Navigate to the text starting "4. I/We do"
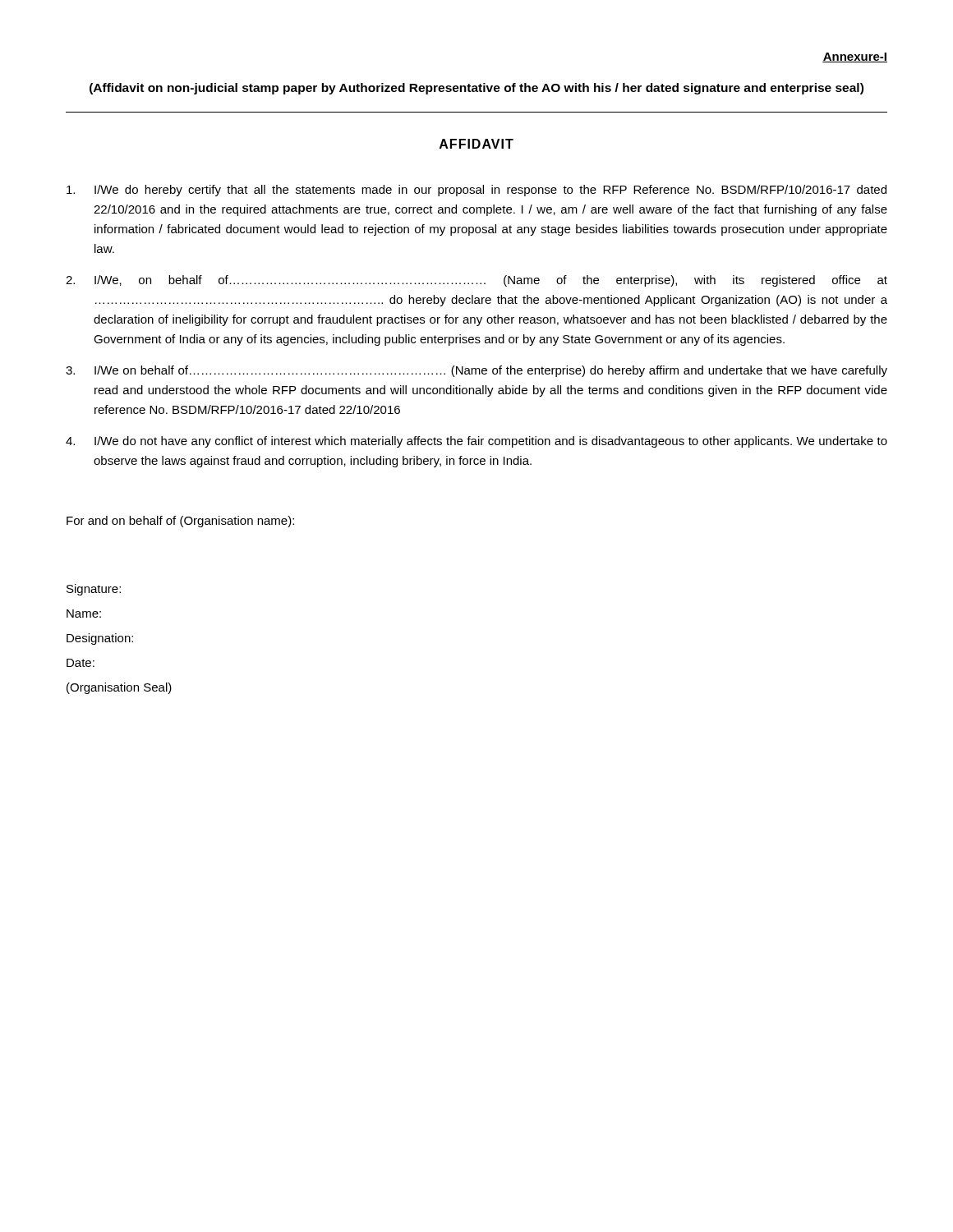 (476, 451)
